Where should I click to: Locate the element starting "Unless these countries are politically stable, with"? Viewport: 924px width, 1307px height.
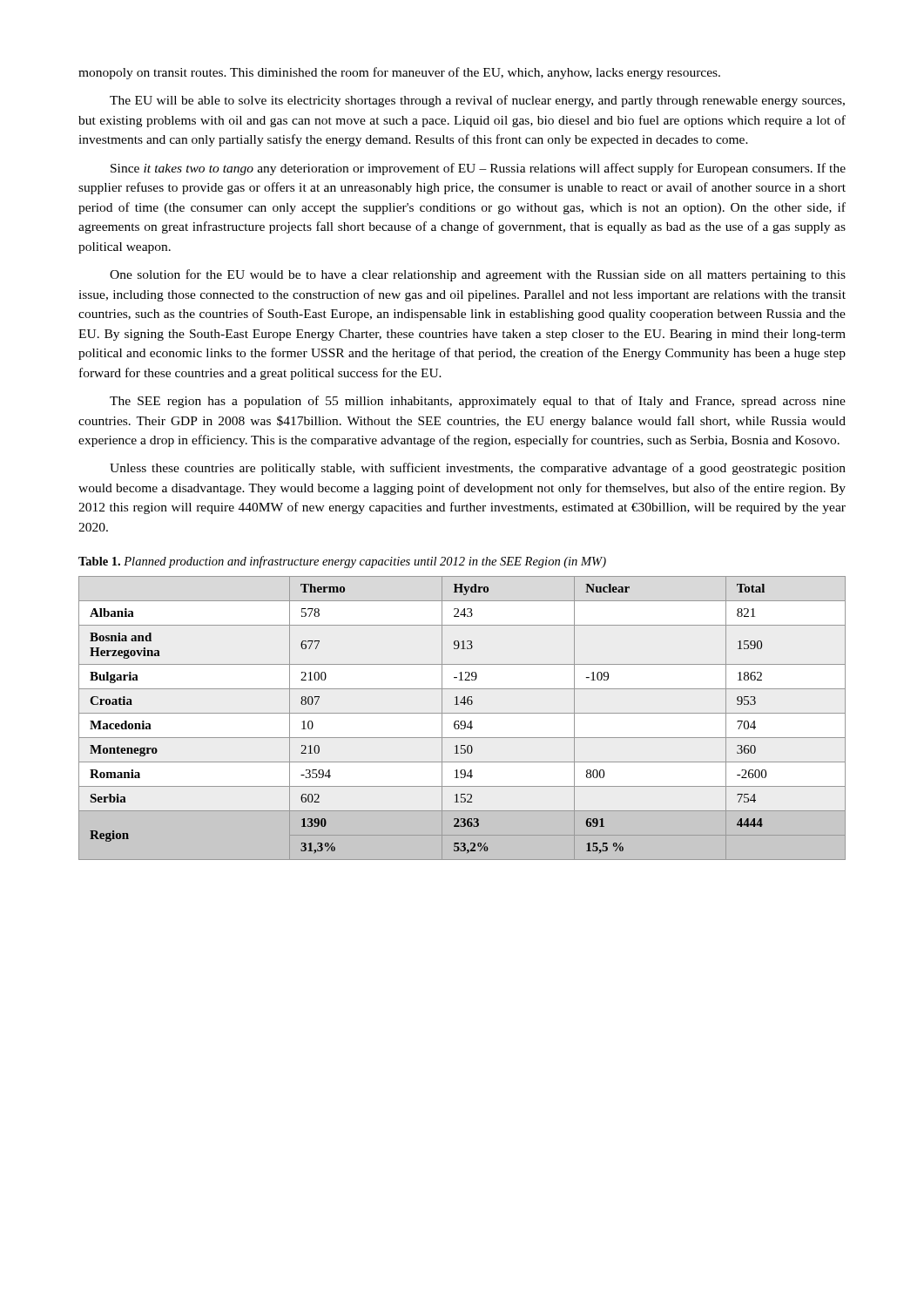462,498
